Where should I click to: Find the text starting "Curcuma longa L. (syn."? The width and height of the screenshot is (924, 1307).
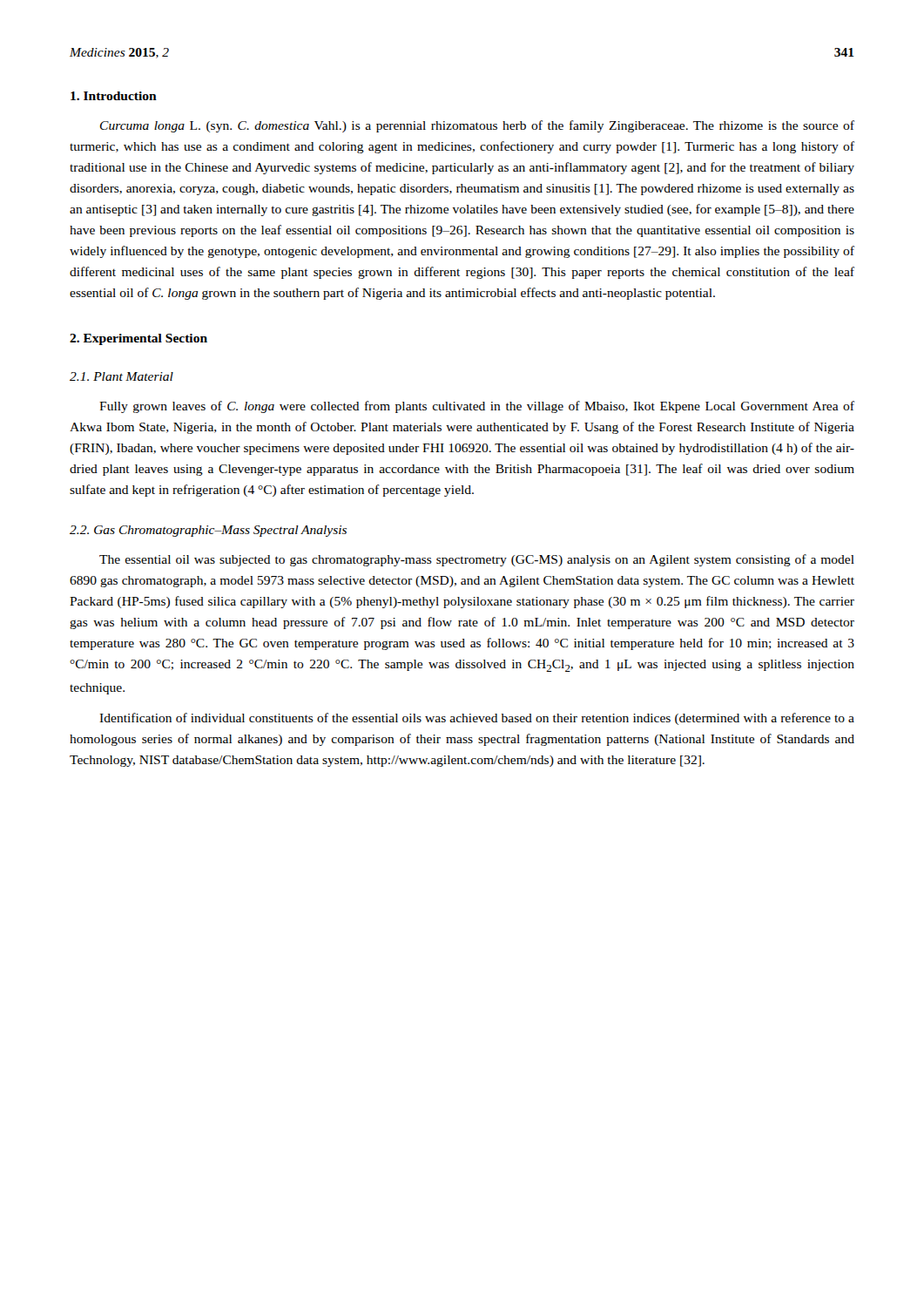(x=462, y=209)
